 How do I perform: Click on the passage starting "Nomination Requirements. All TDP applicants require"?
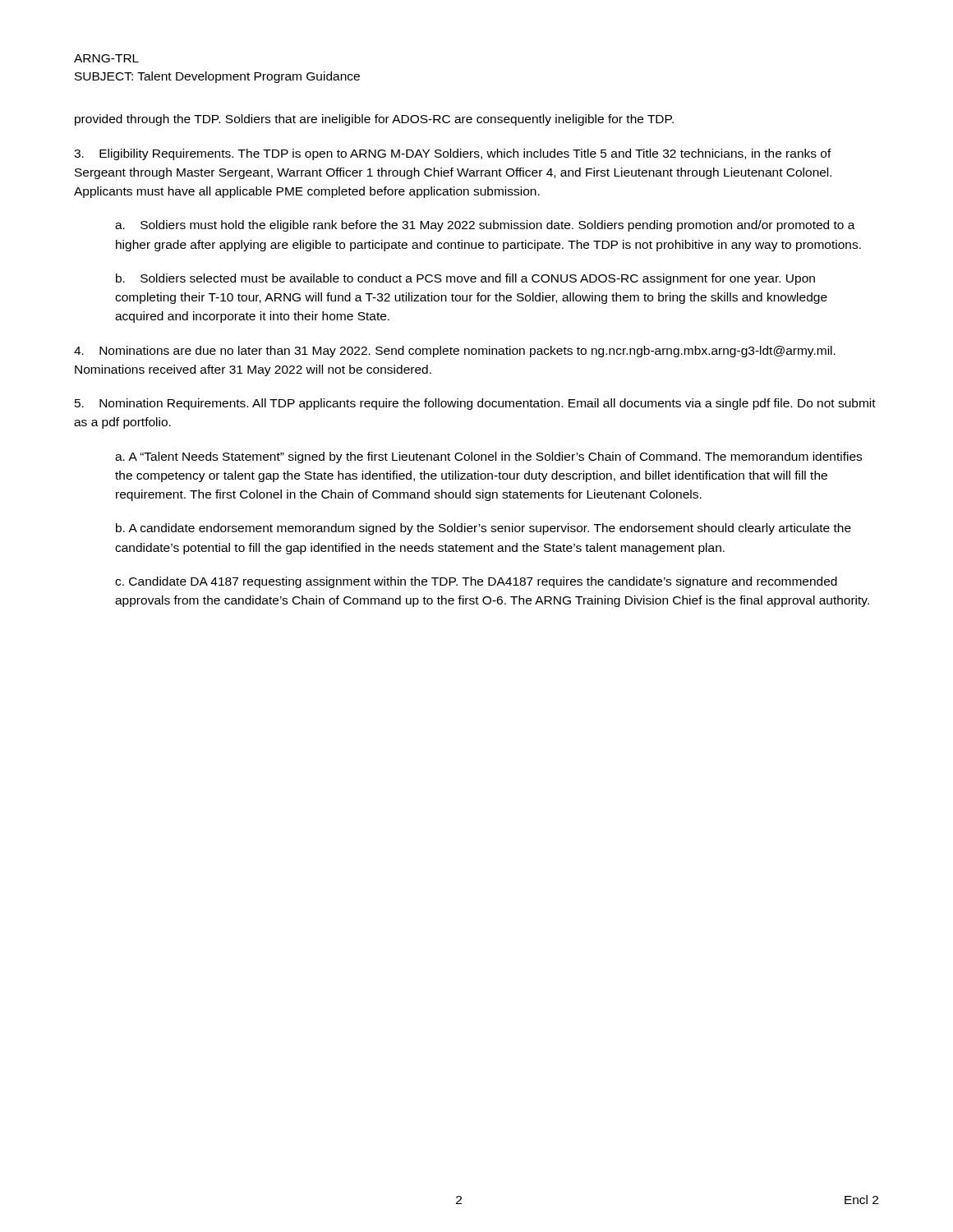coord(475,412)
